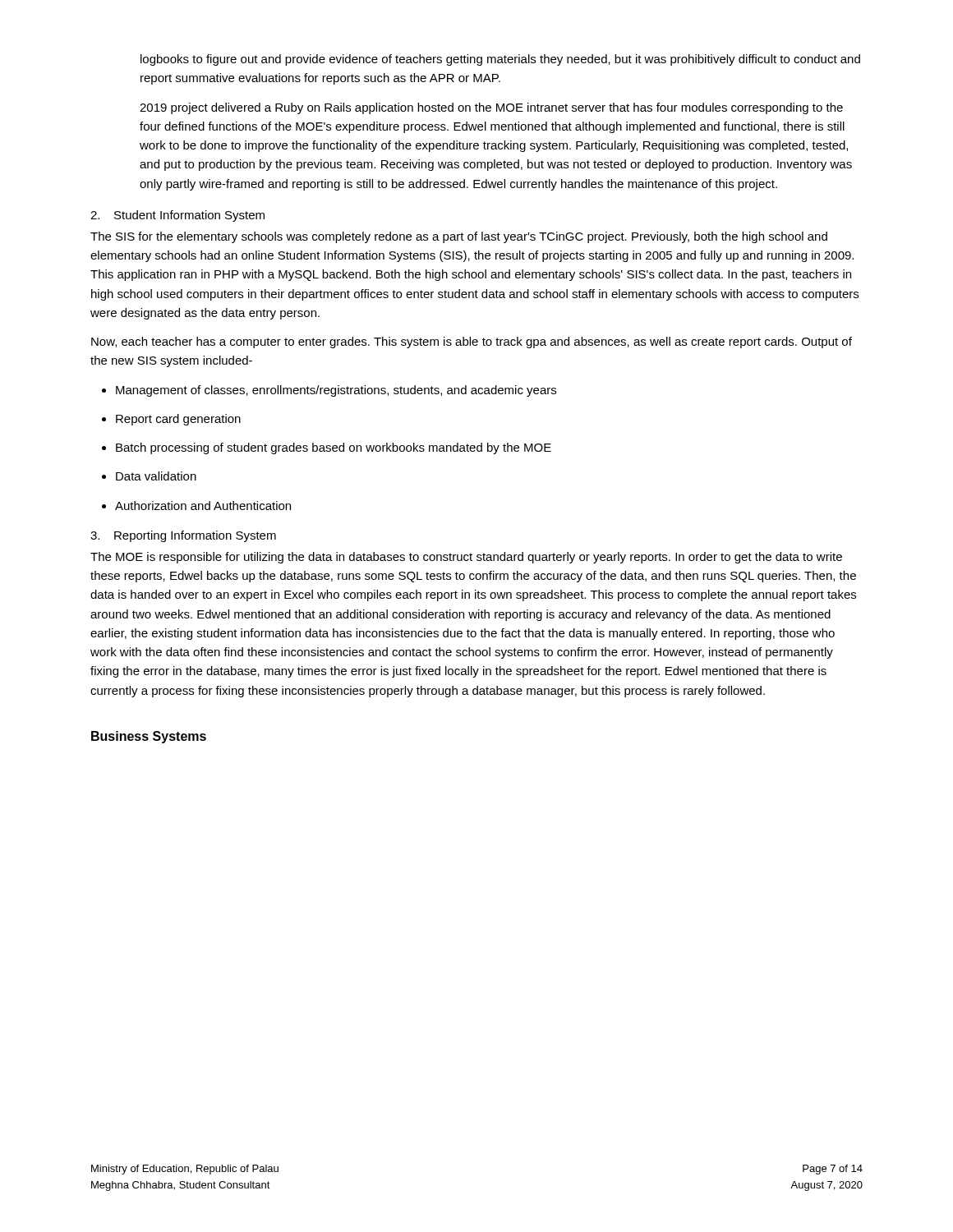
Task: Select the element starting "Management of classes, enrollments/registrations, students, and"
Action: [476, 389]
